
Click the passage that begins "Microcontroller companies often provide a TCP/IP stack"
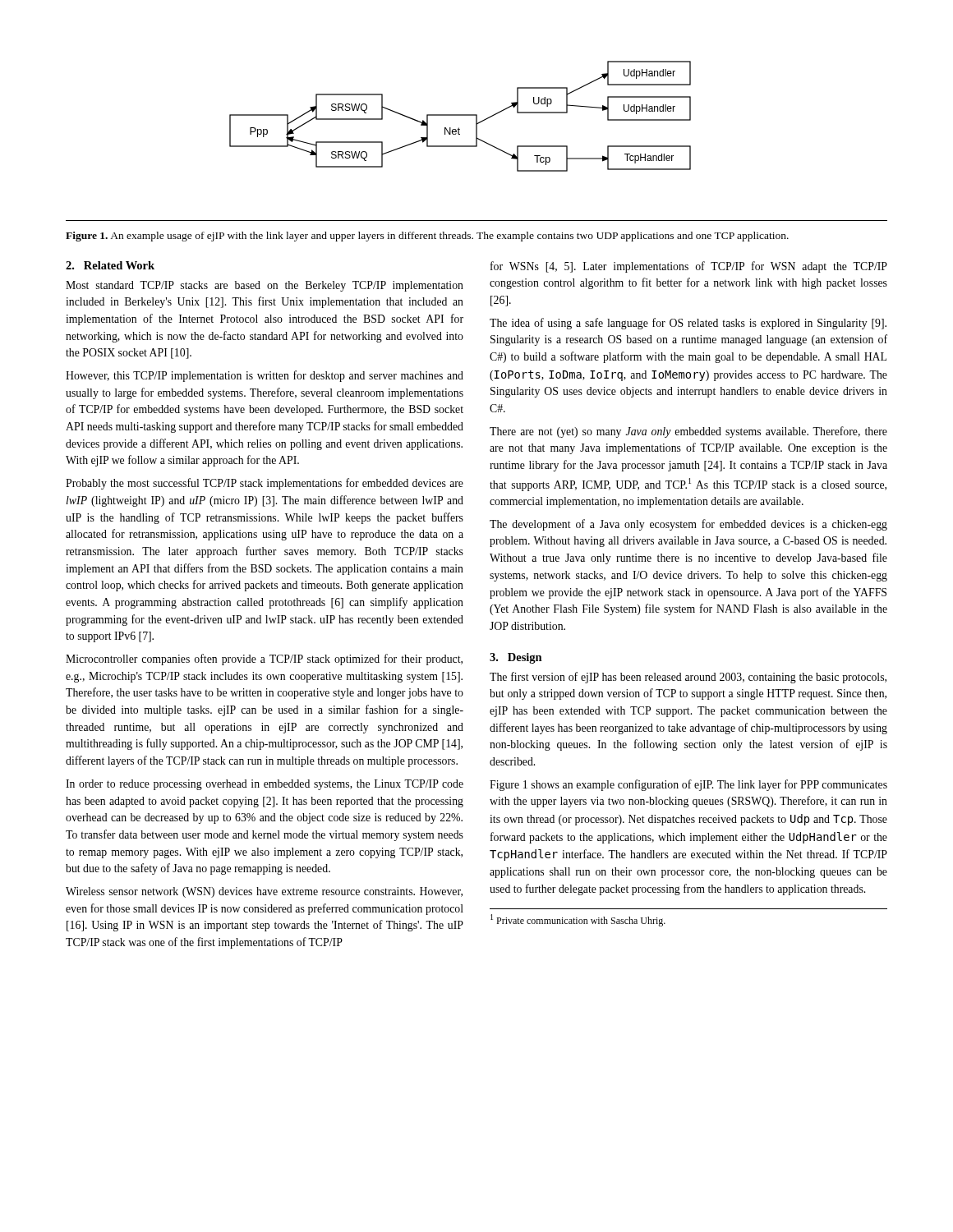(x=265, y=710)
